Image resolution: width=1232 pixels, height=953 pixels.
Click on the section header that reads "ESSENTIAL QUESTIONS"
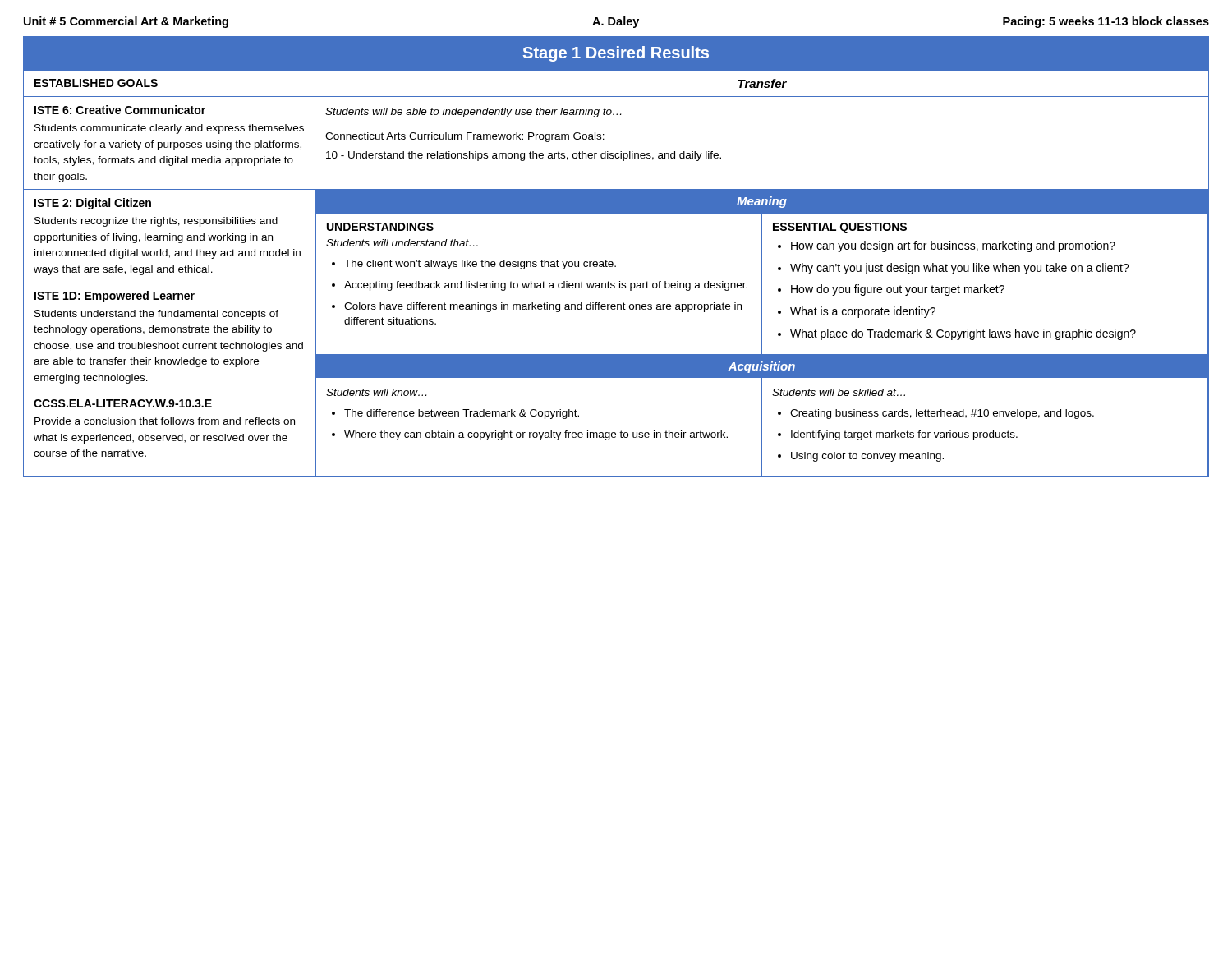[840, 227]
